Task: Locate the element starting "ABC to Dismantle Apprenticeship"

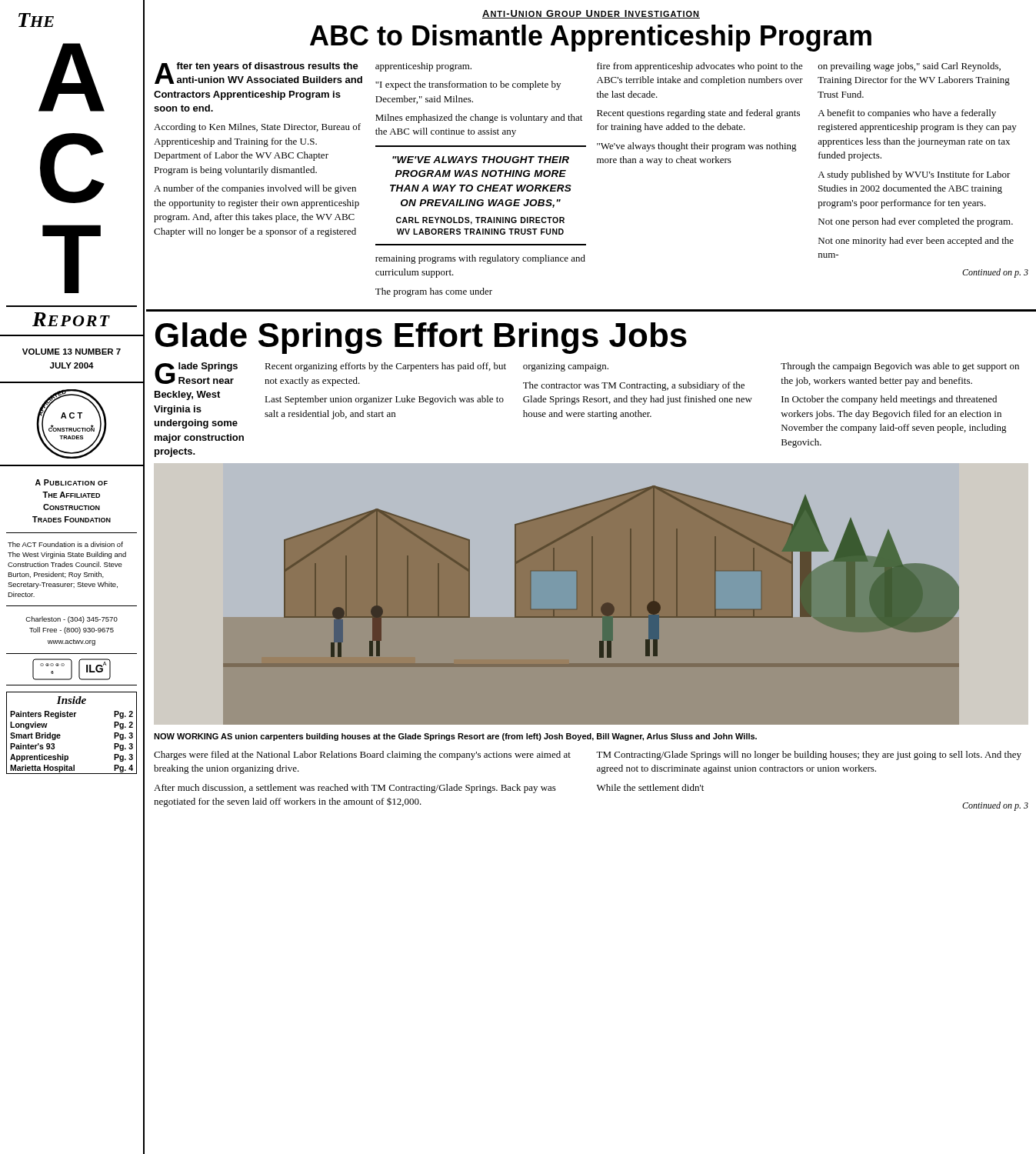Action: [591, 36]
